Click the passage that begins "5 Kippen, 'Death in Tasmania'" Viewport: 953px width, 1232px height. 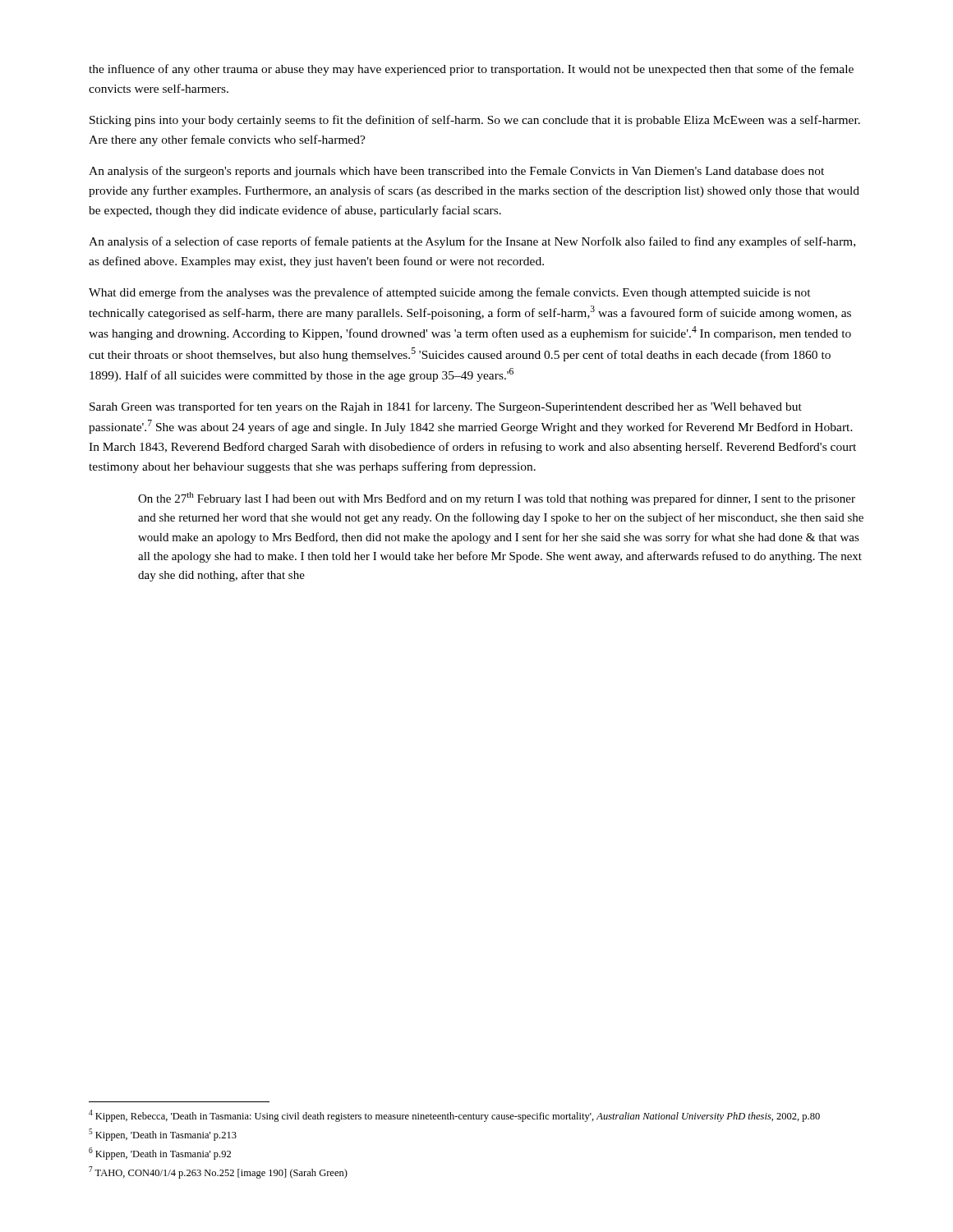[x=163, y=1135]
